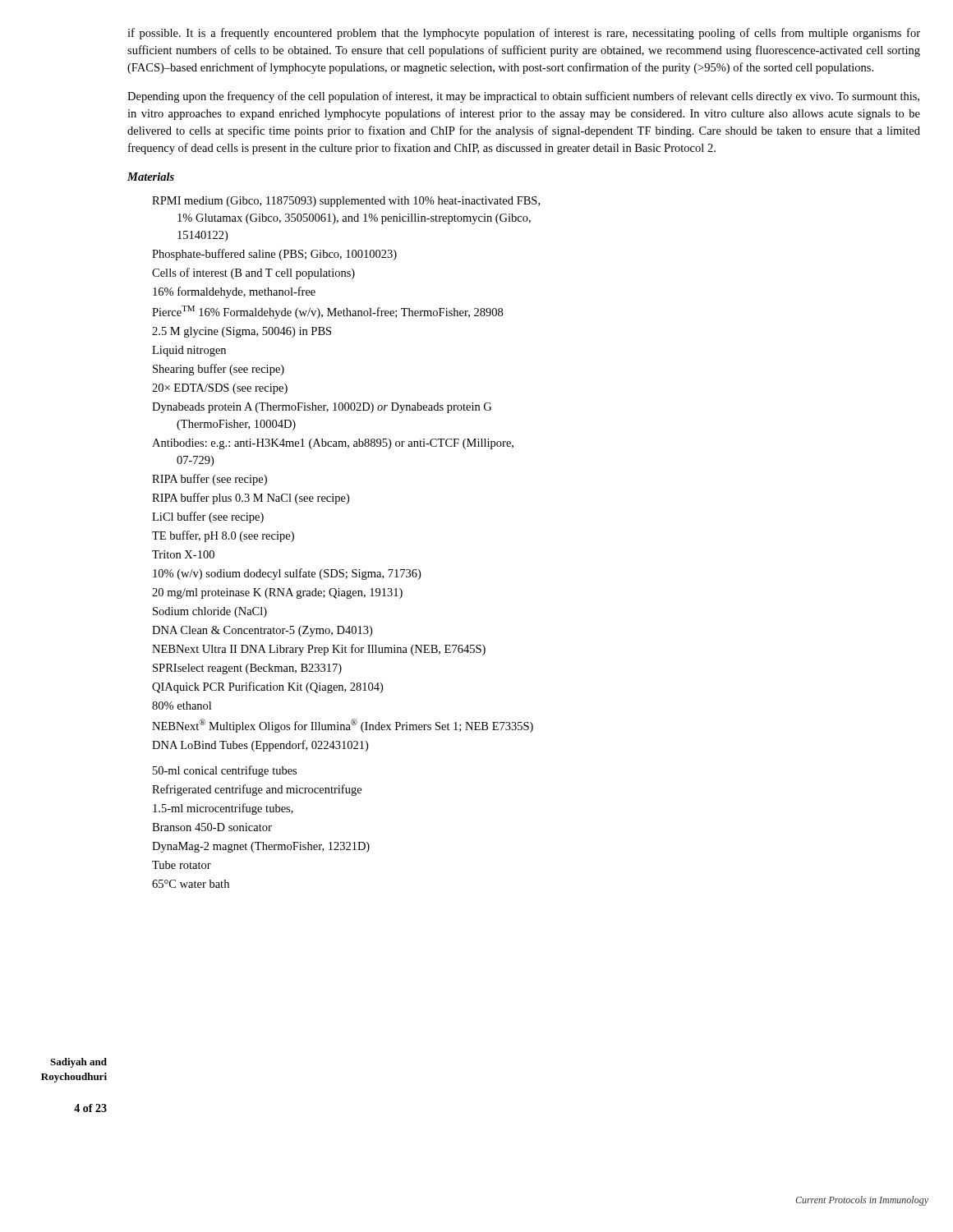The height and width of the screenshot is (1232, 953).
Task: Select the text block starting "DynaMag-2 magnet (ThermoFisher, 12321D)"
Action: click(x=261, y=846)
